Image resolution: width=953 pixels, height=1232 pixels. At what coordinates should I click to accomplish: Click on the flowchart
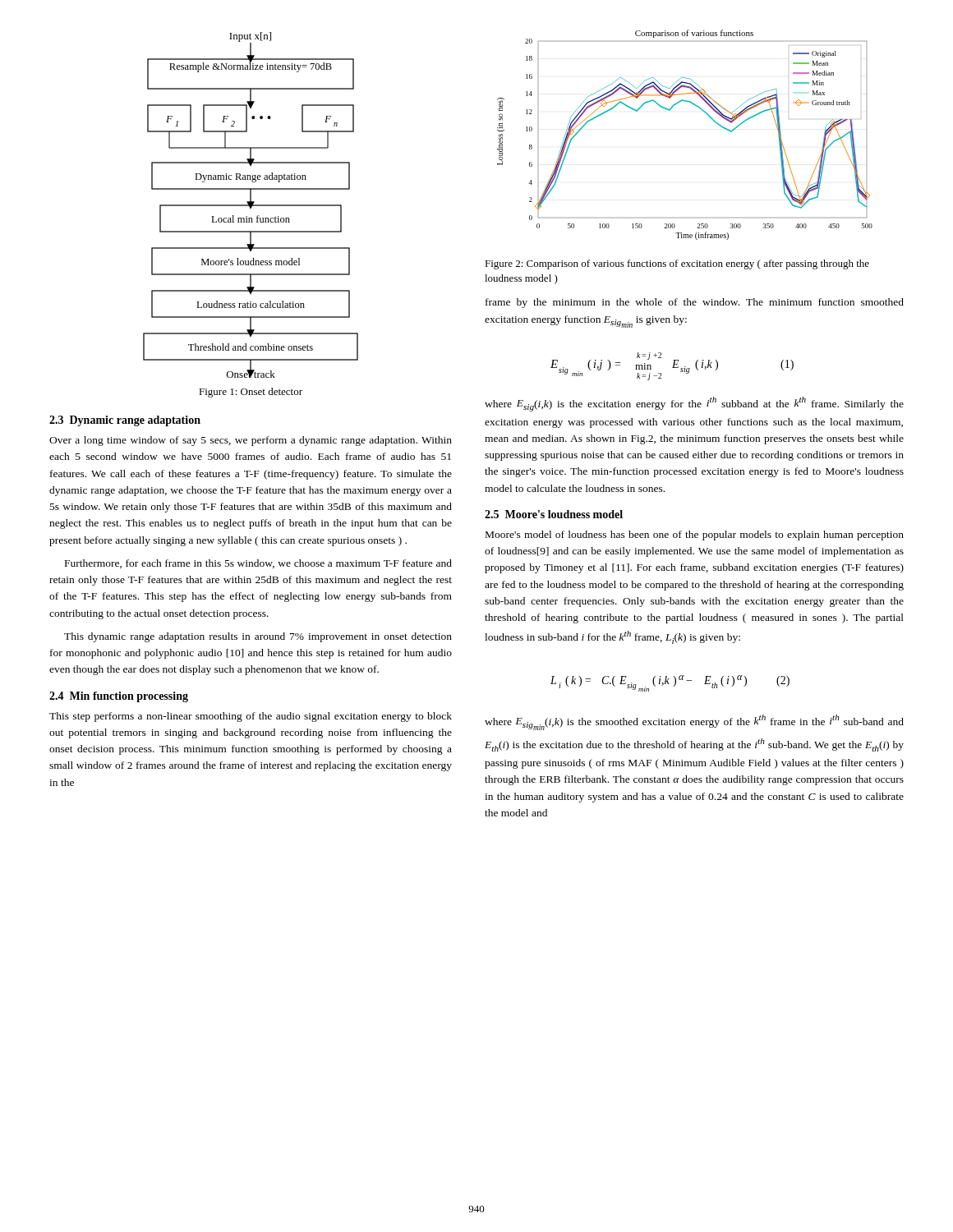pyautogui.click(x=251, y=201)
